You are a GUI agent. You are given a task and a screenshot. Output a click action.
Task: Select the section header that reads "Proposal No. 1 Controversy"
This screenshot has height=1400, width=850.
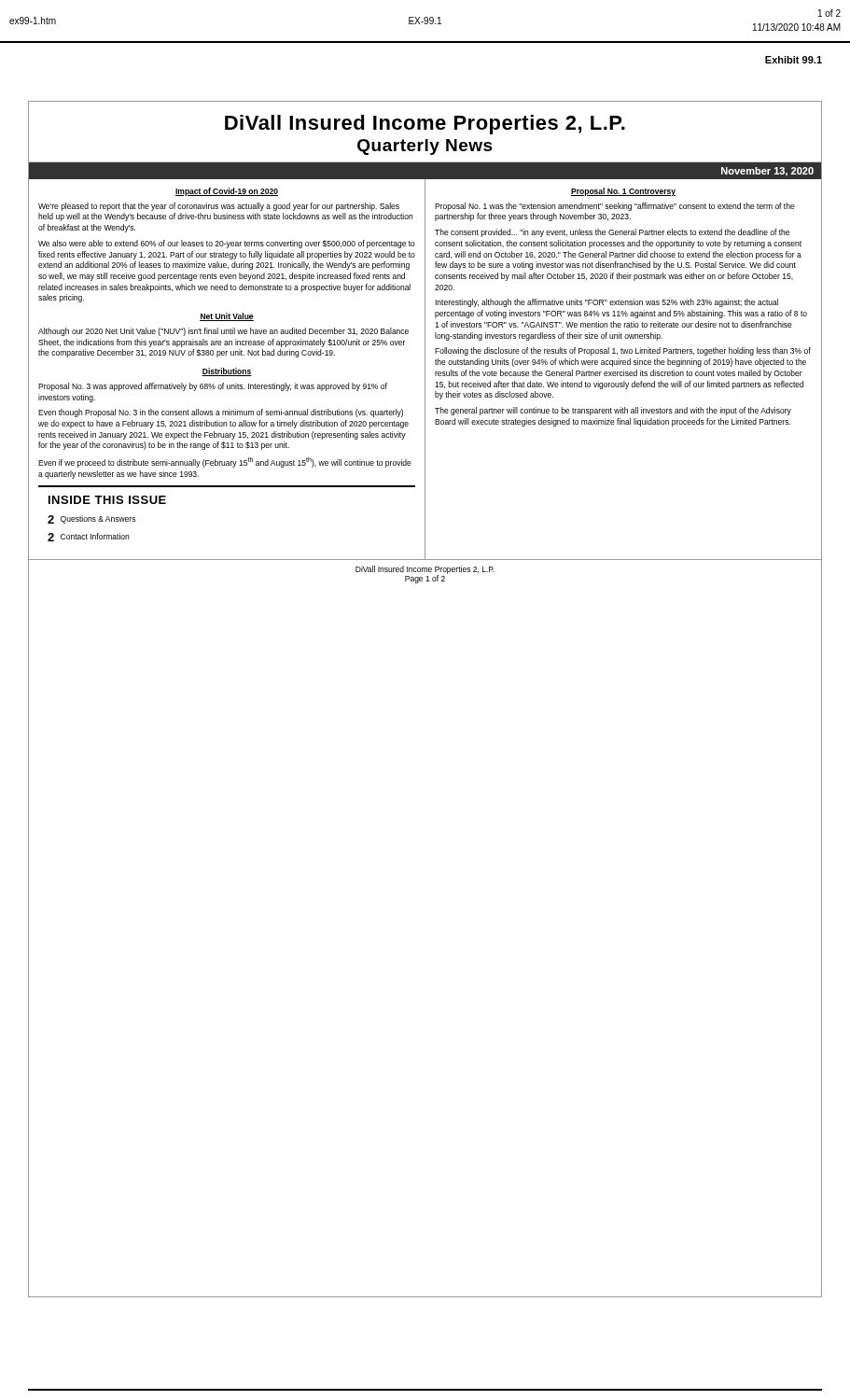tap(623, 191)
